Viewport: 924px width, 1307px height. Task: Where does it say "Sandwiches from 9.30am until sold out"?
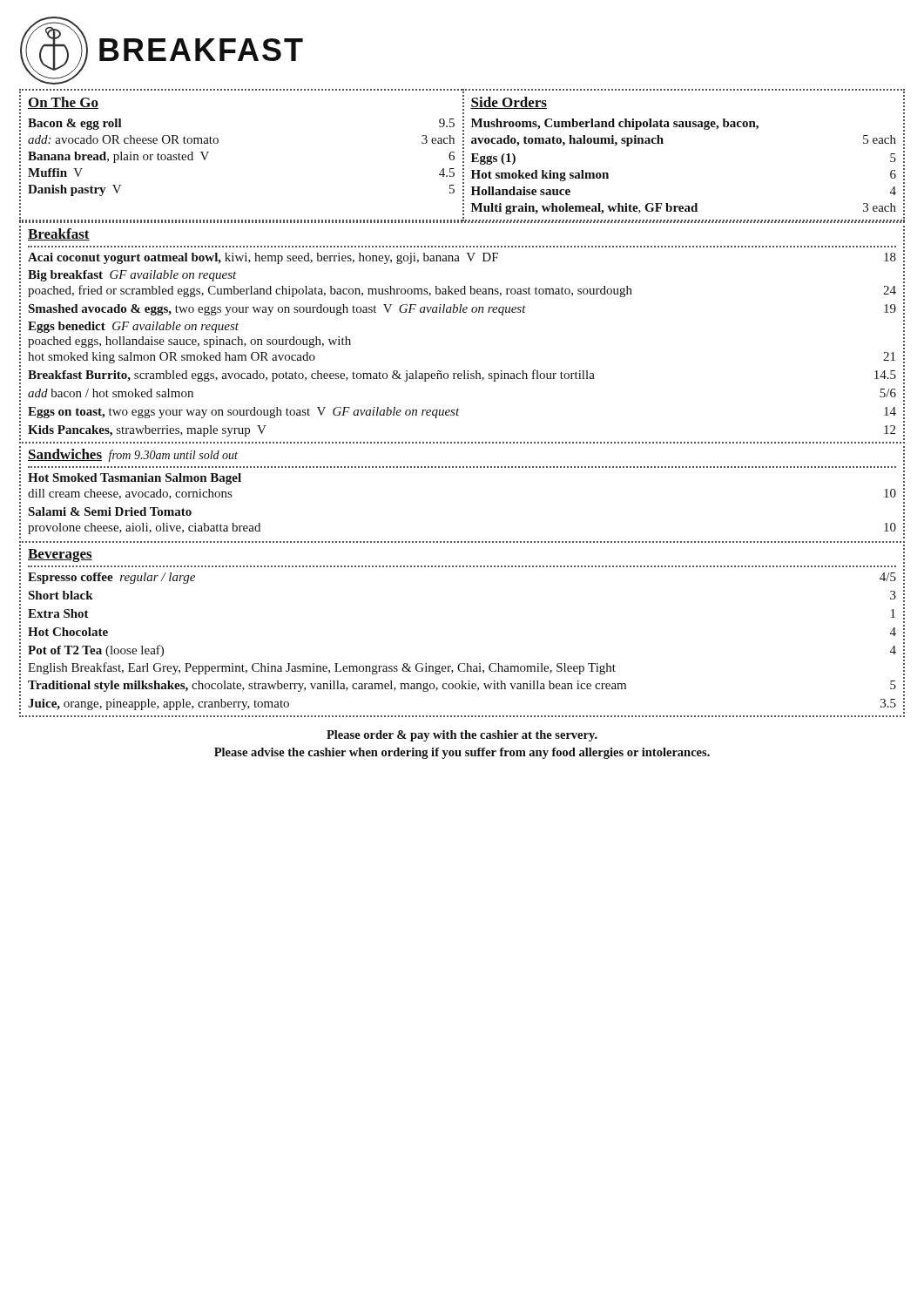133,454
